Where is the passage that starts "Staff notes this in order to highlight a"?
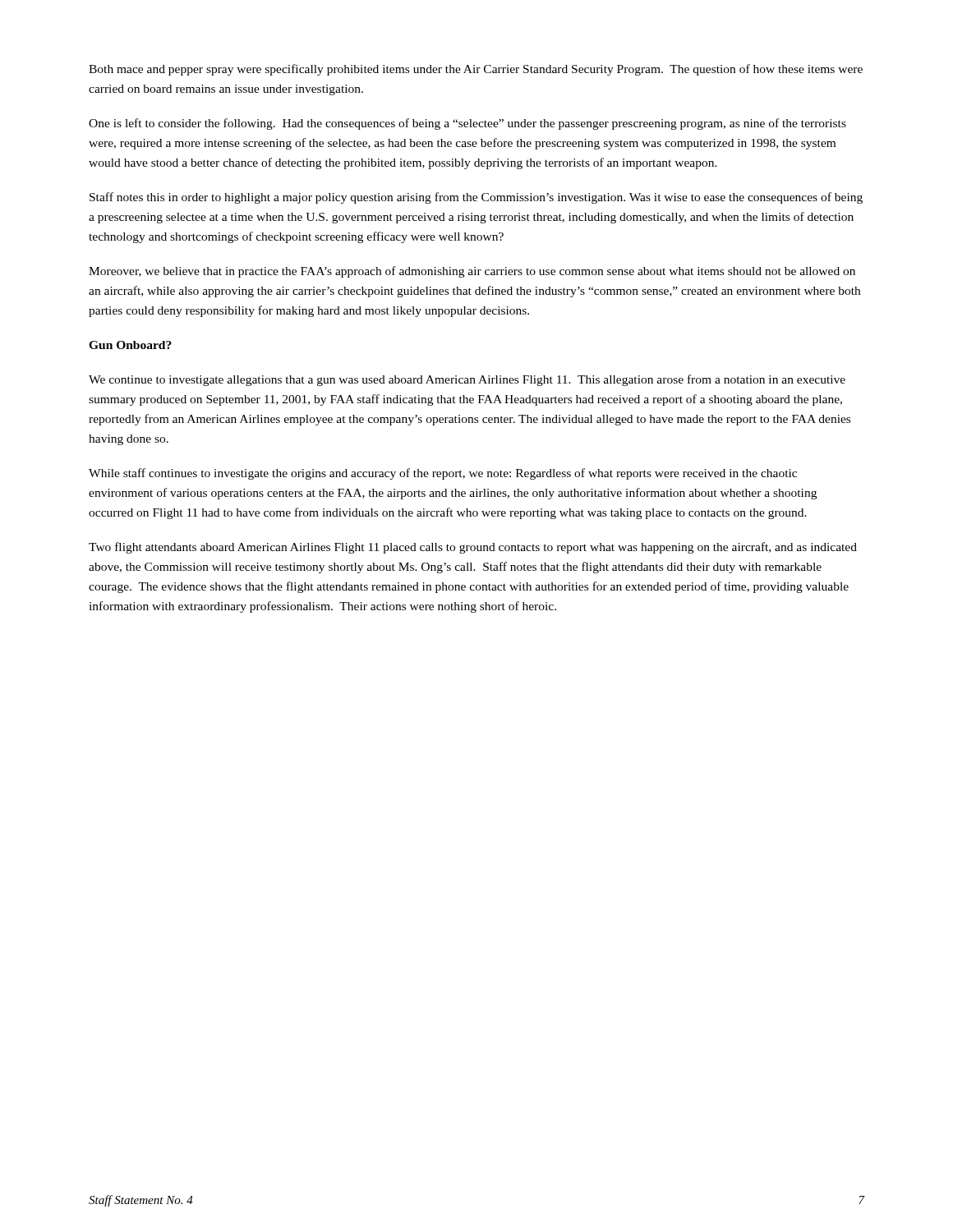 (476, 217)
